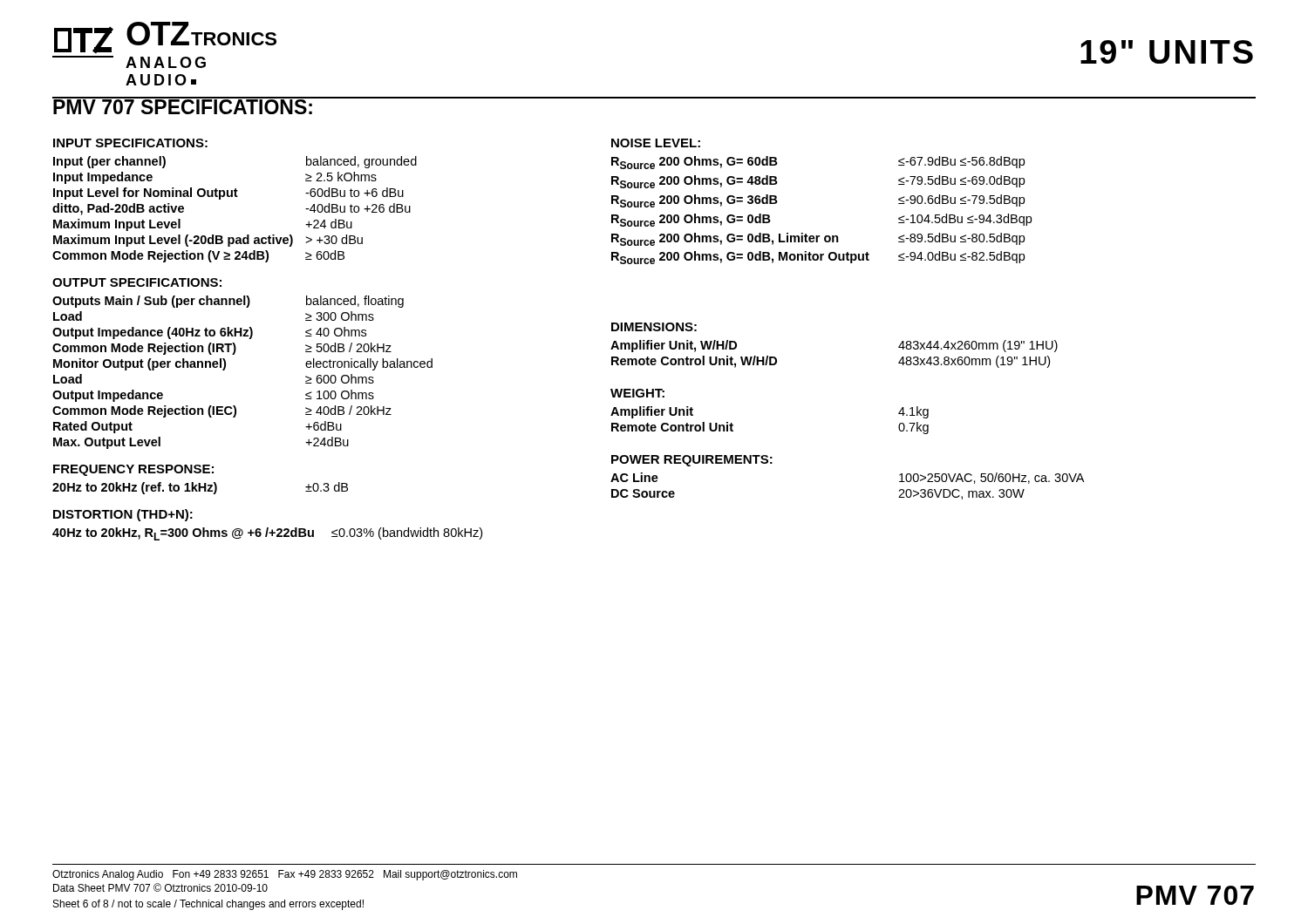Viewport: 1308px width, 924px height.
Task: Select the region starting "ditto, Pad-20dB active-40dBu to"
Action: tap(305, 208)
